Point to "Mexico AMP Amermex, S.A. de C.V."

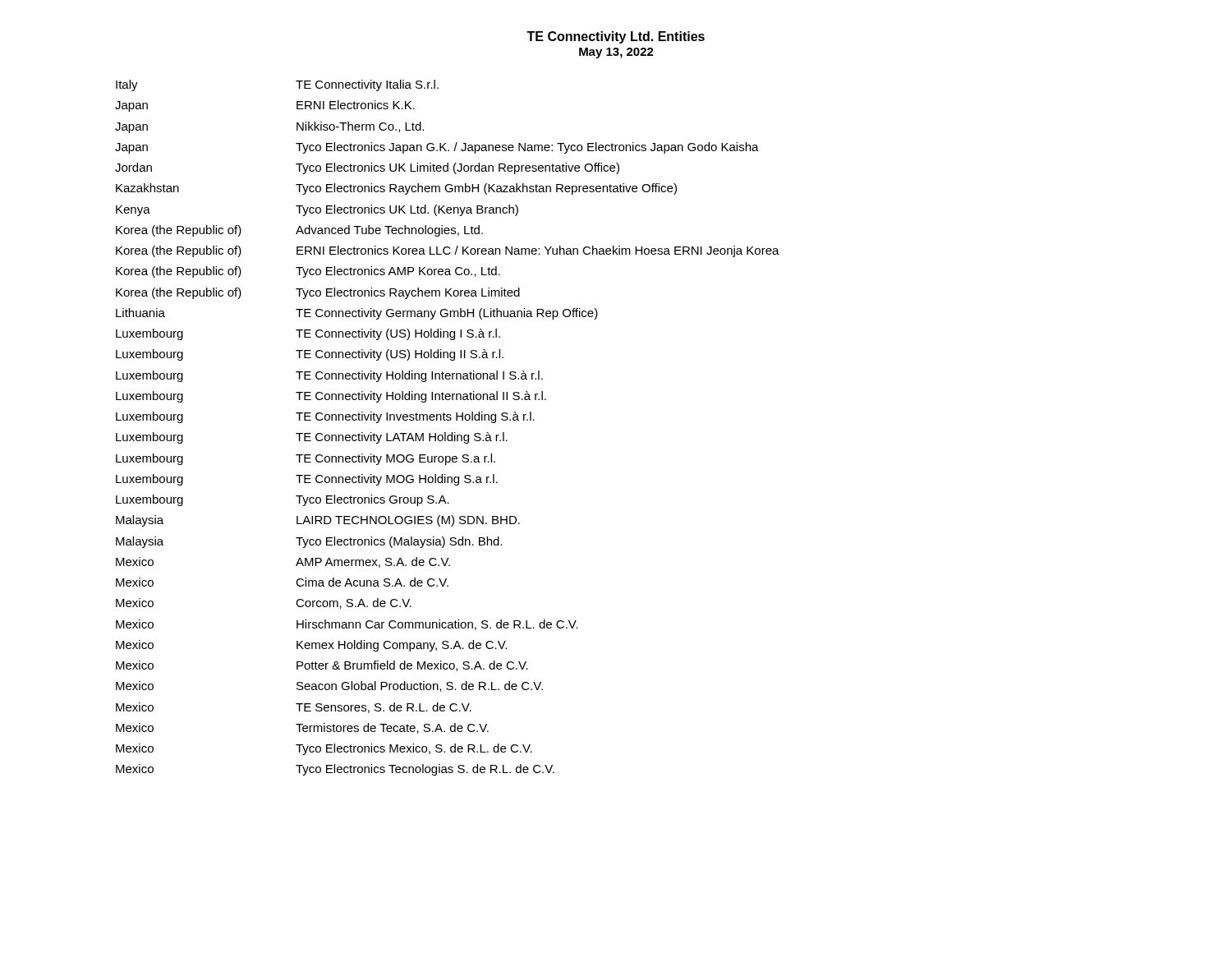(135, 562)
